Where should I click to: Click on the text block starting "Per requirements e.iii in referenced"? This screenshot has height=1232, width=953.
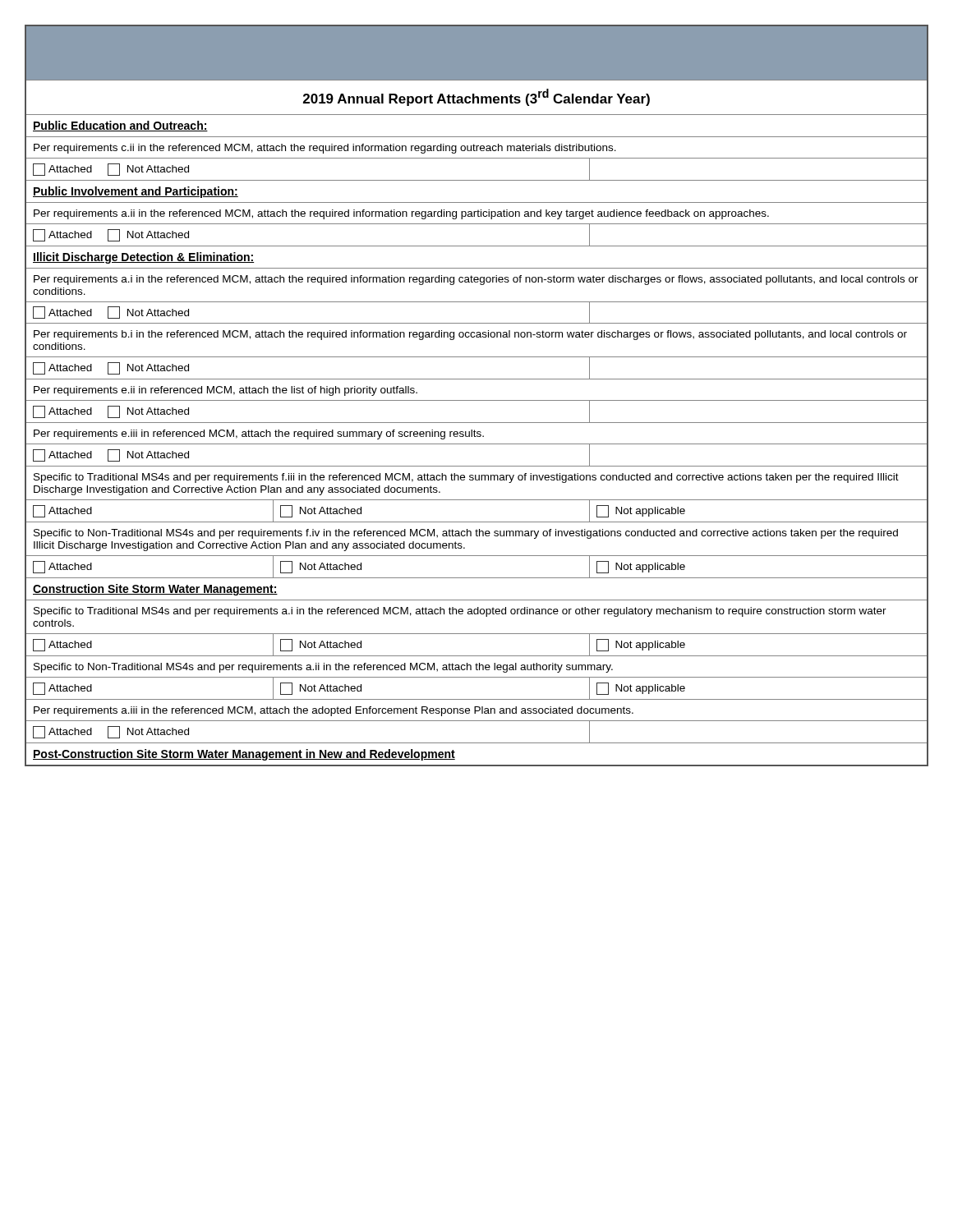coord(259,434)
